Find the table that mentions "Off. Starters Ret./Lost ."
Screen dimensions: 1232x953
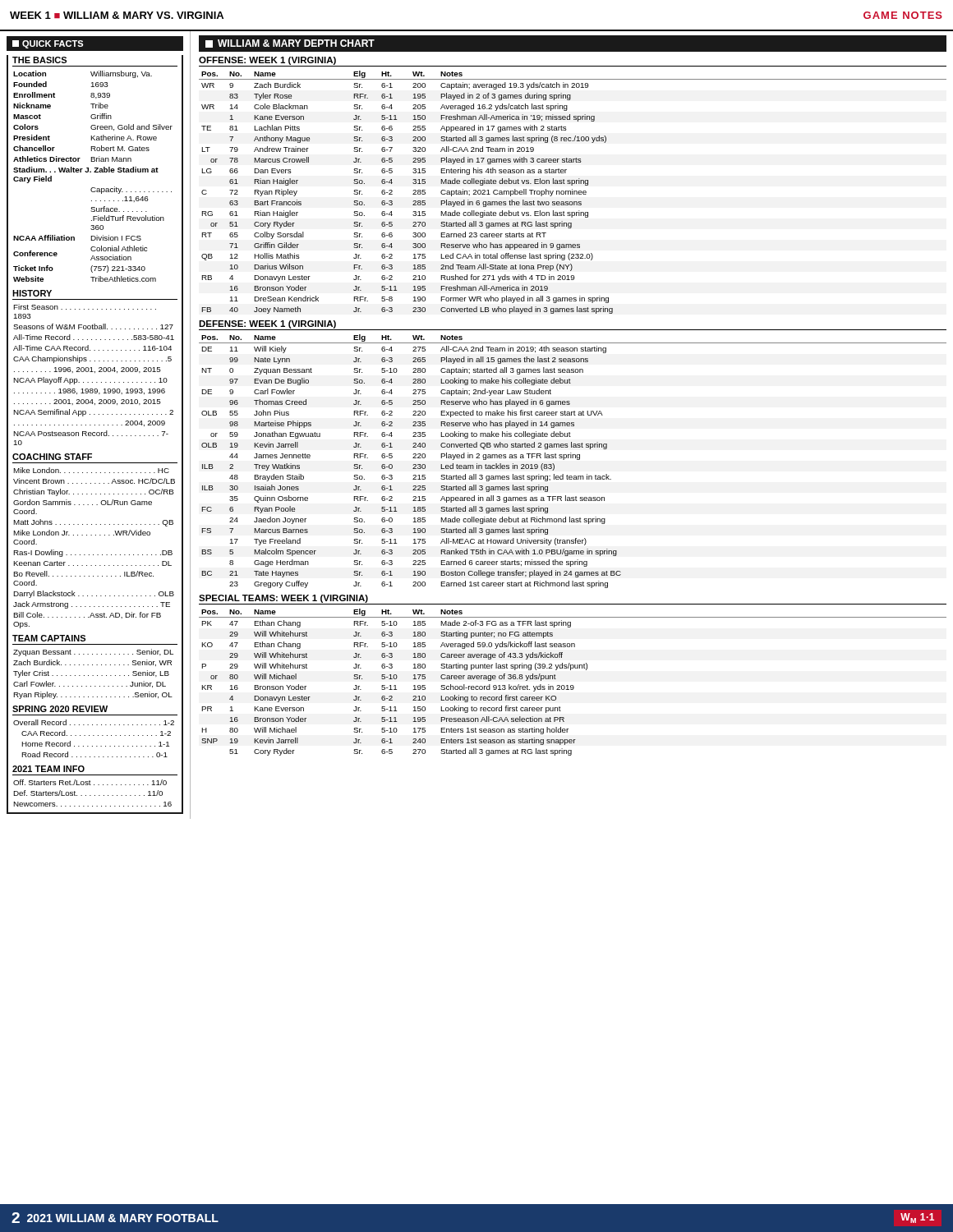[95, 793]
